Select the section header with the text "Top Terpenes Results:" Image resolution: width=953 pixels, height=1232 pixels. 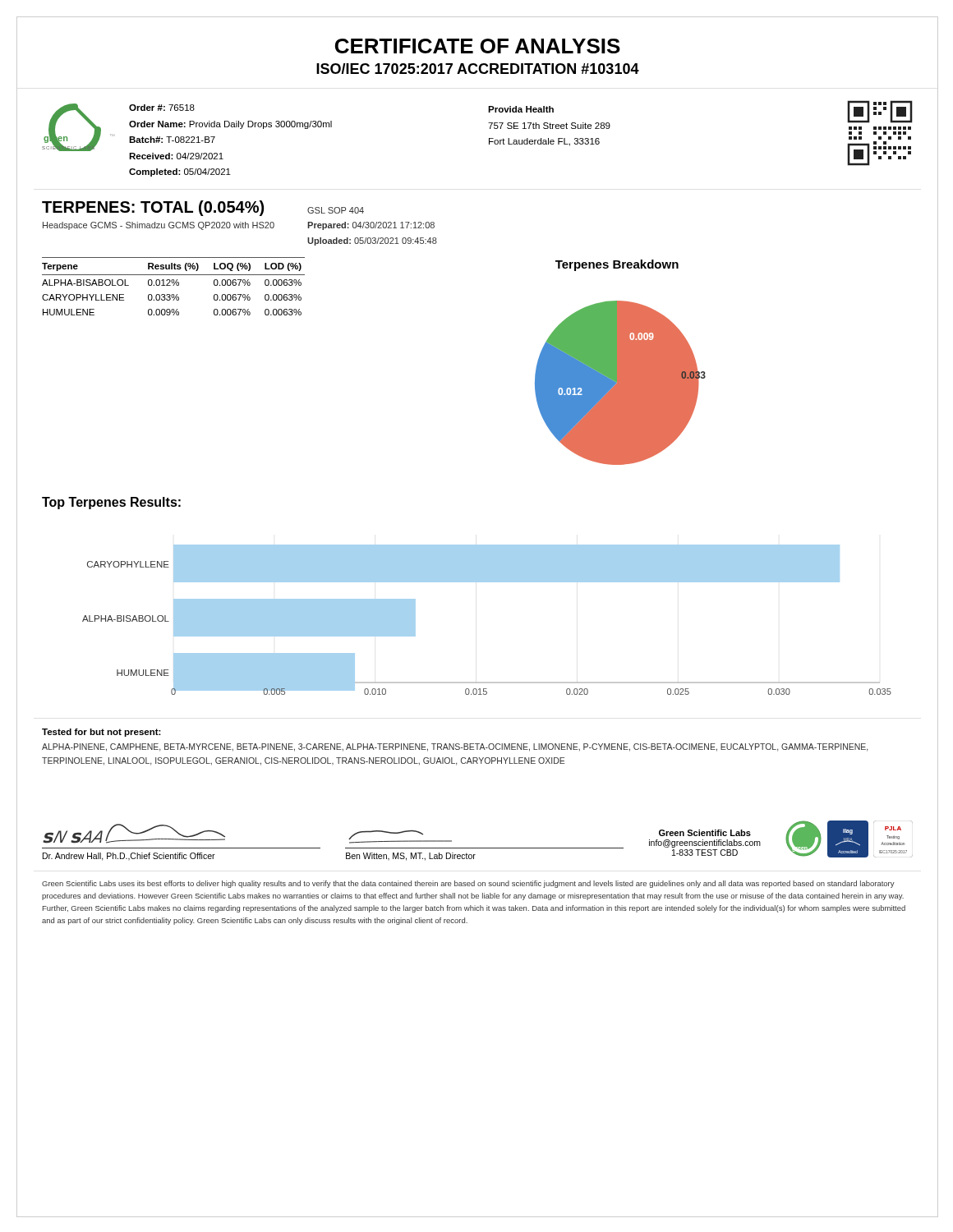click(112, 502)
